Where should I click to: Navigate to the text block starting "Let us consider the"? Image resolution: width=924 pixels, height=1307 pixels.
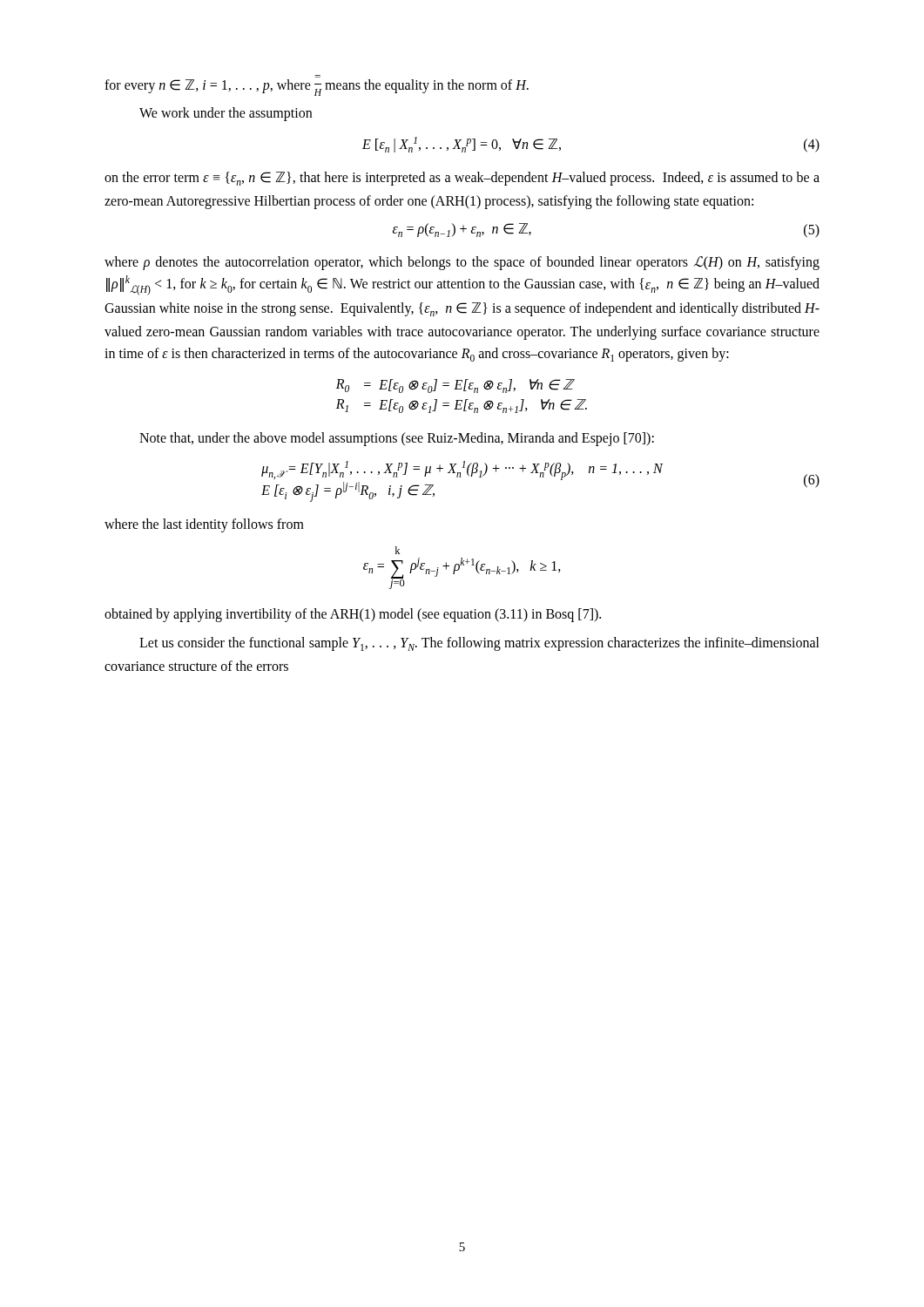(x=462, y=654)
